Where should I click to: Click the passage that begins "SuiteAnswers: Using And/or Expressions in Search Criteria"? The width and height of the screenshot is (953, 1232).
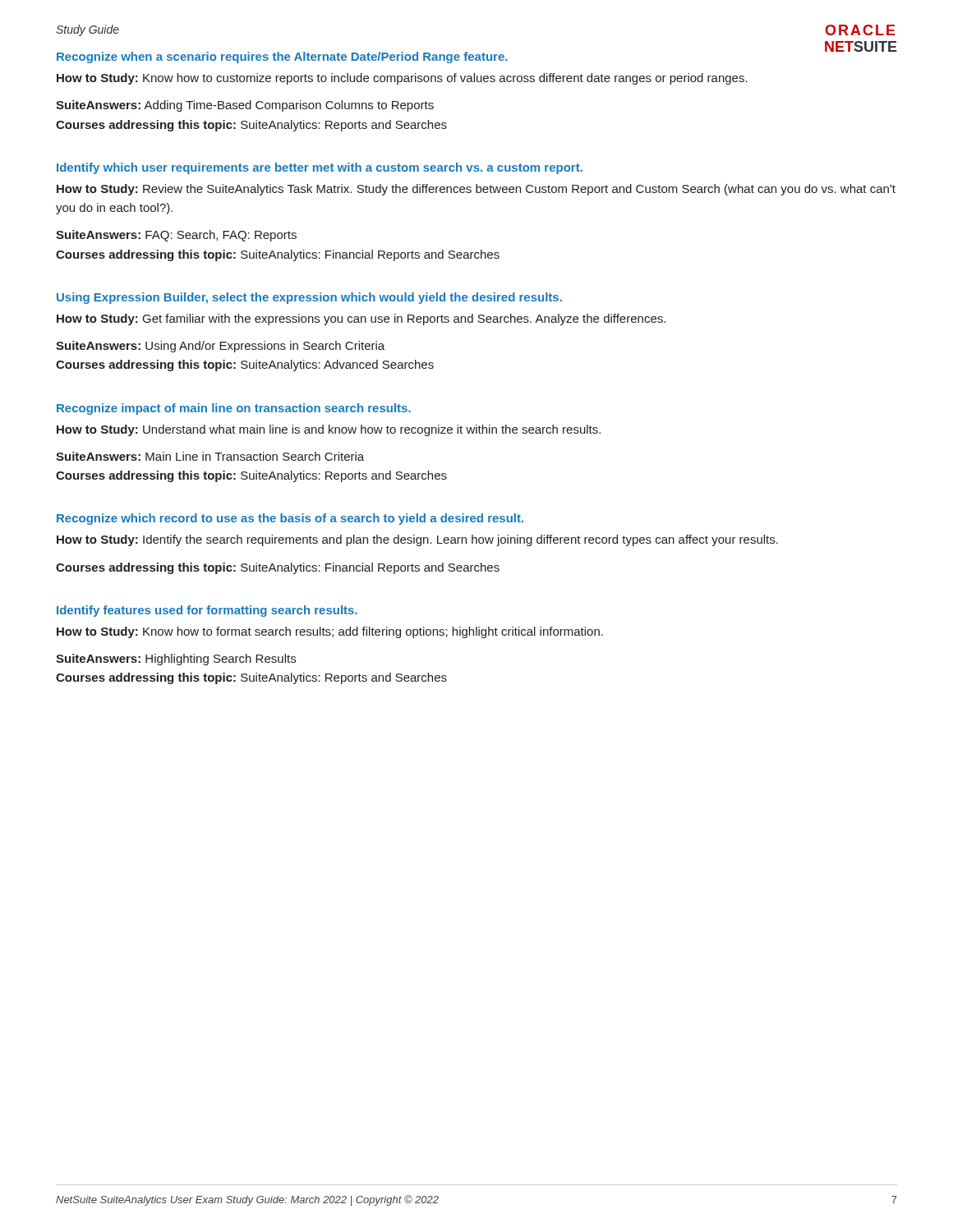point(245,355)
